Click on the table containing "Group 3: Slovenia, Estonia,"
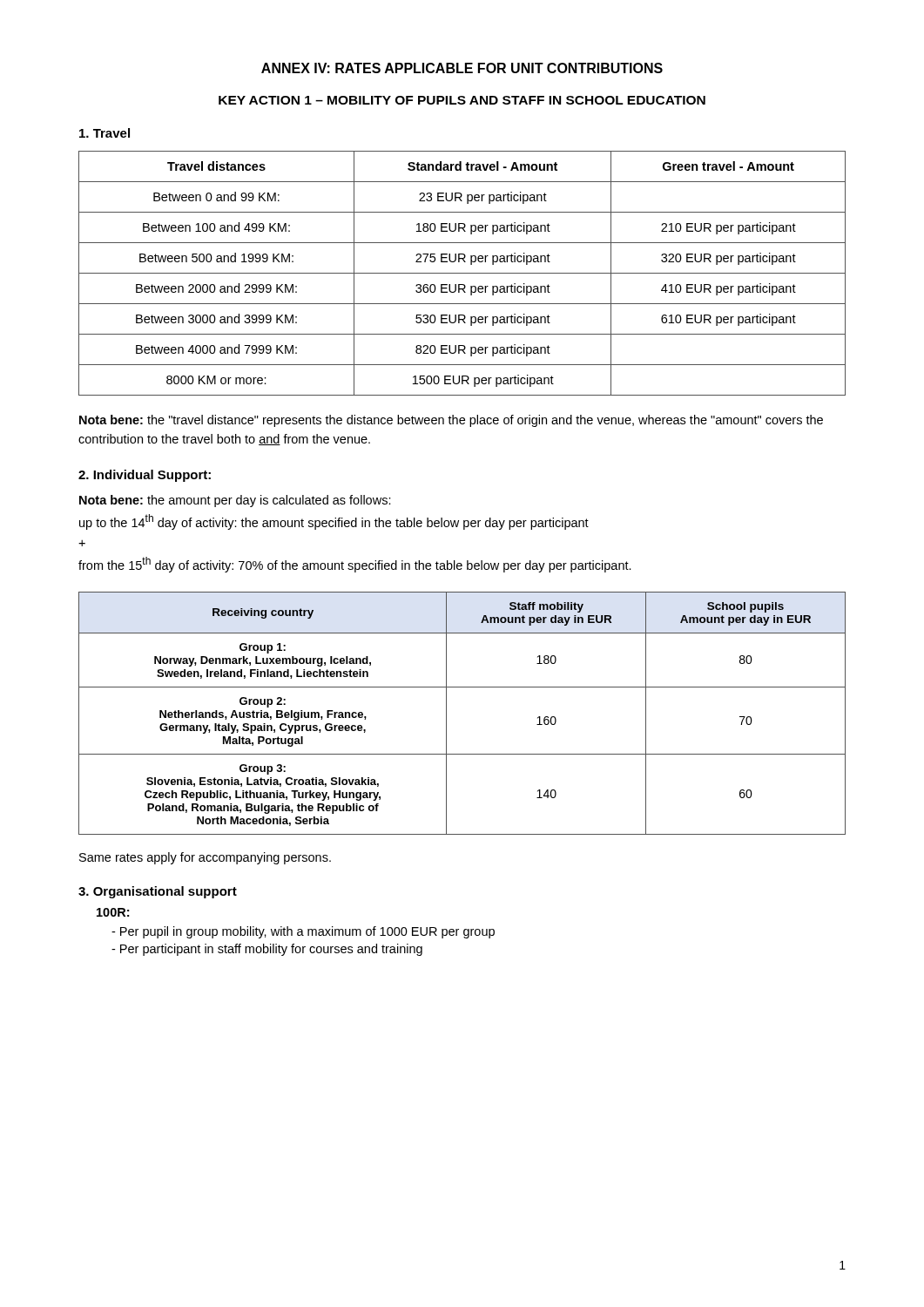The height and width of the screenshot is (1307, 924). (462, 713)
